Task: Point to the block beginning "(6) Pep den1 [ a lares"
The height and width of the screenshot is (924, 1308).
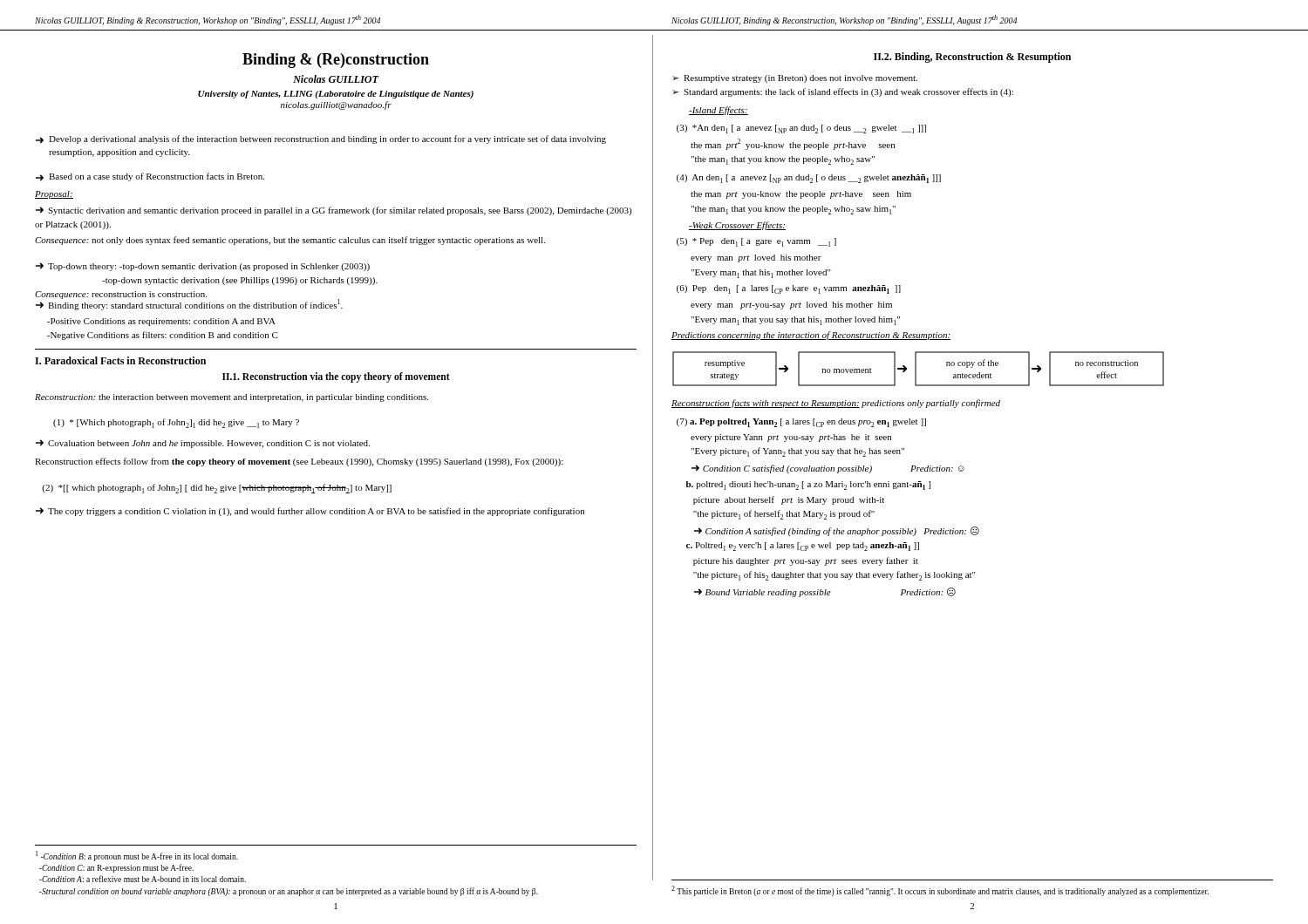Action: click(786, 305)
